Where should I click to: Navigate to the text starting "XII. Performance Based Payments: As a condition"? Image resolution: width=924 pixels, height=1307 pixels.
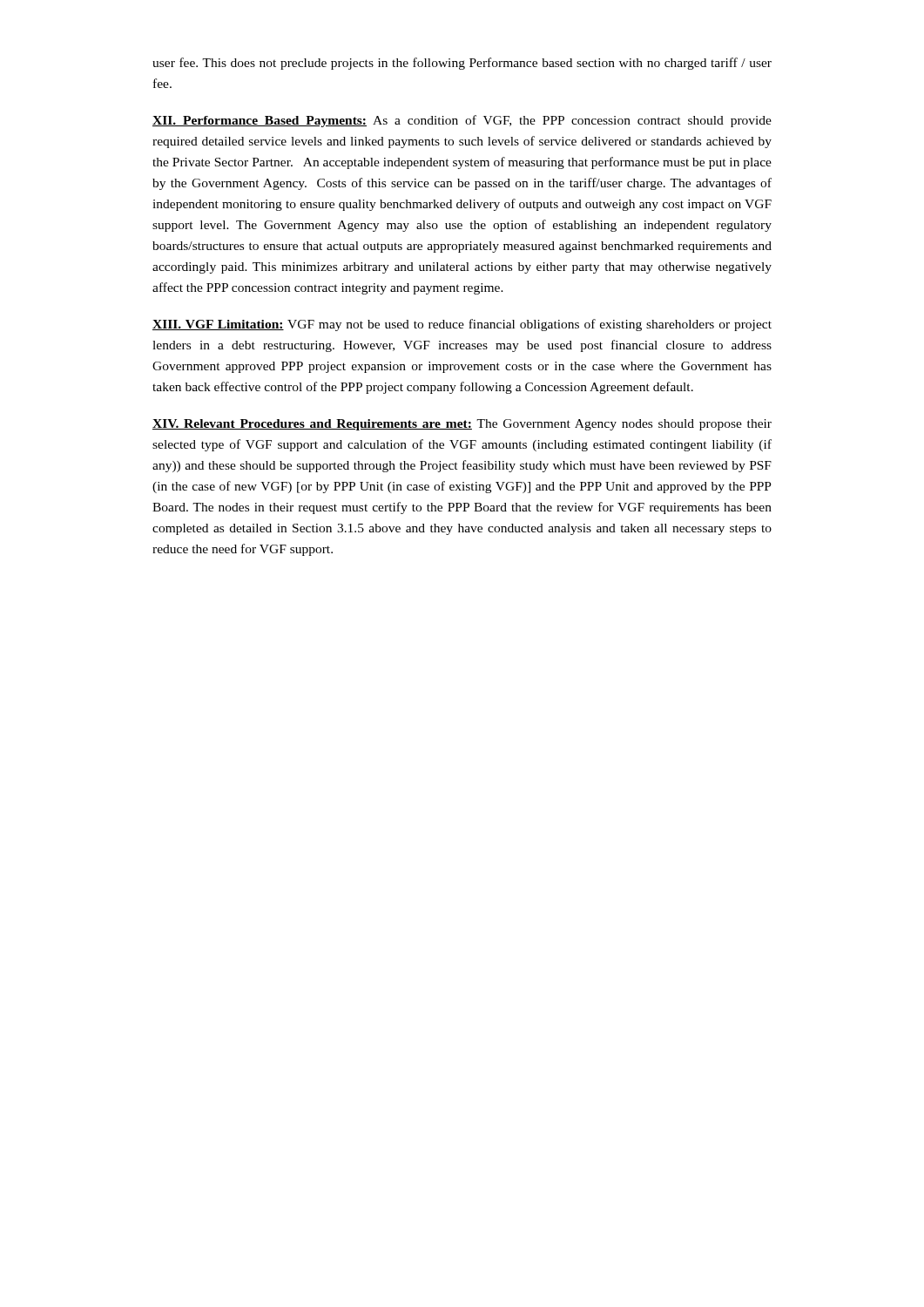tap(462, 203)
